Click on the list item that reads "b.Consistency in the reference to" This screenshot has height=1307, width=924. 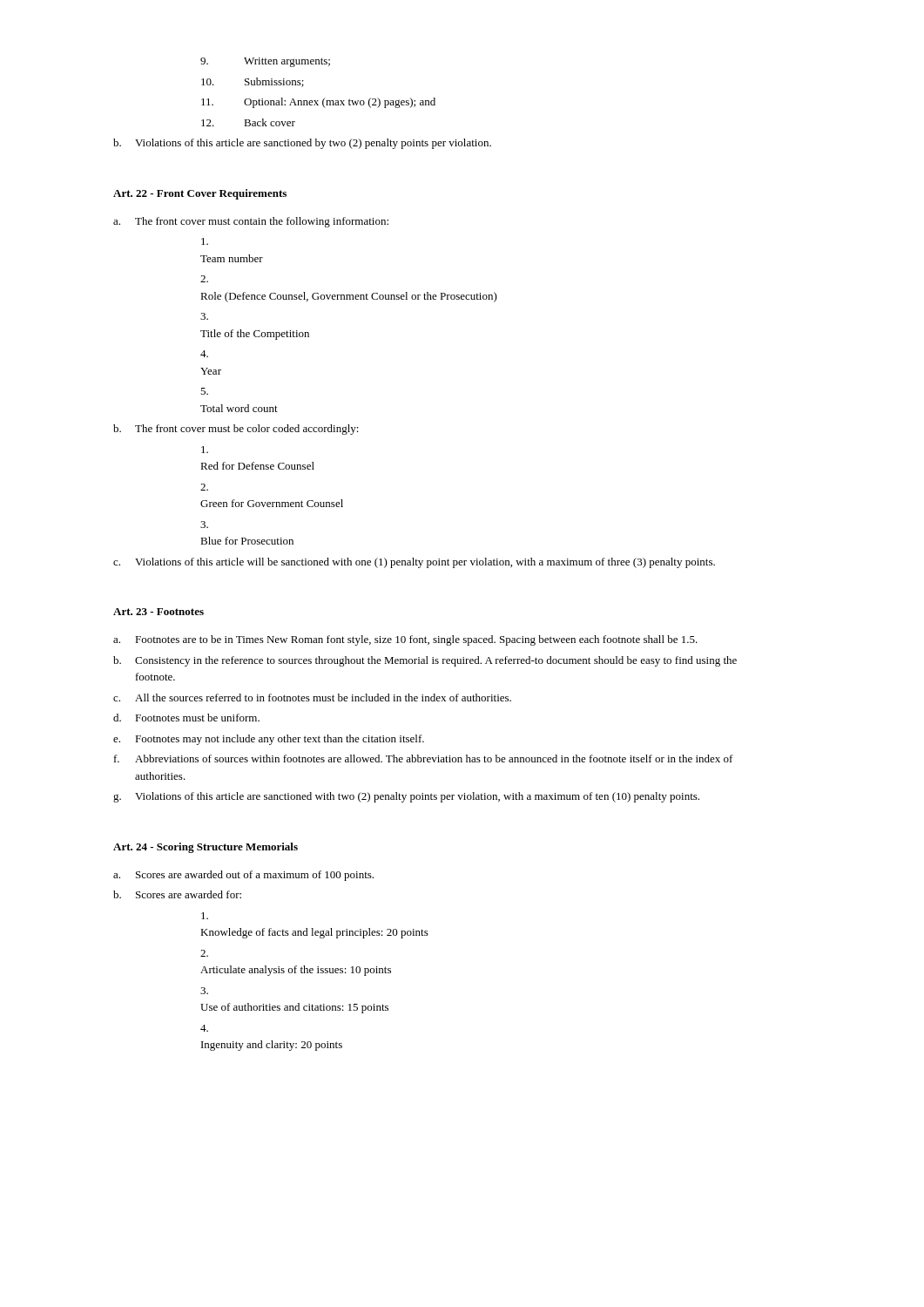click(x=440, y=668)
